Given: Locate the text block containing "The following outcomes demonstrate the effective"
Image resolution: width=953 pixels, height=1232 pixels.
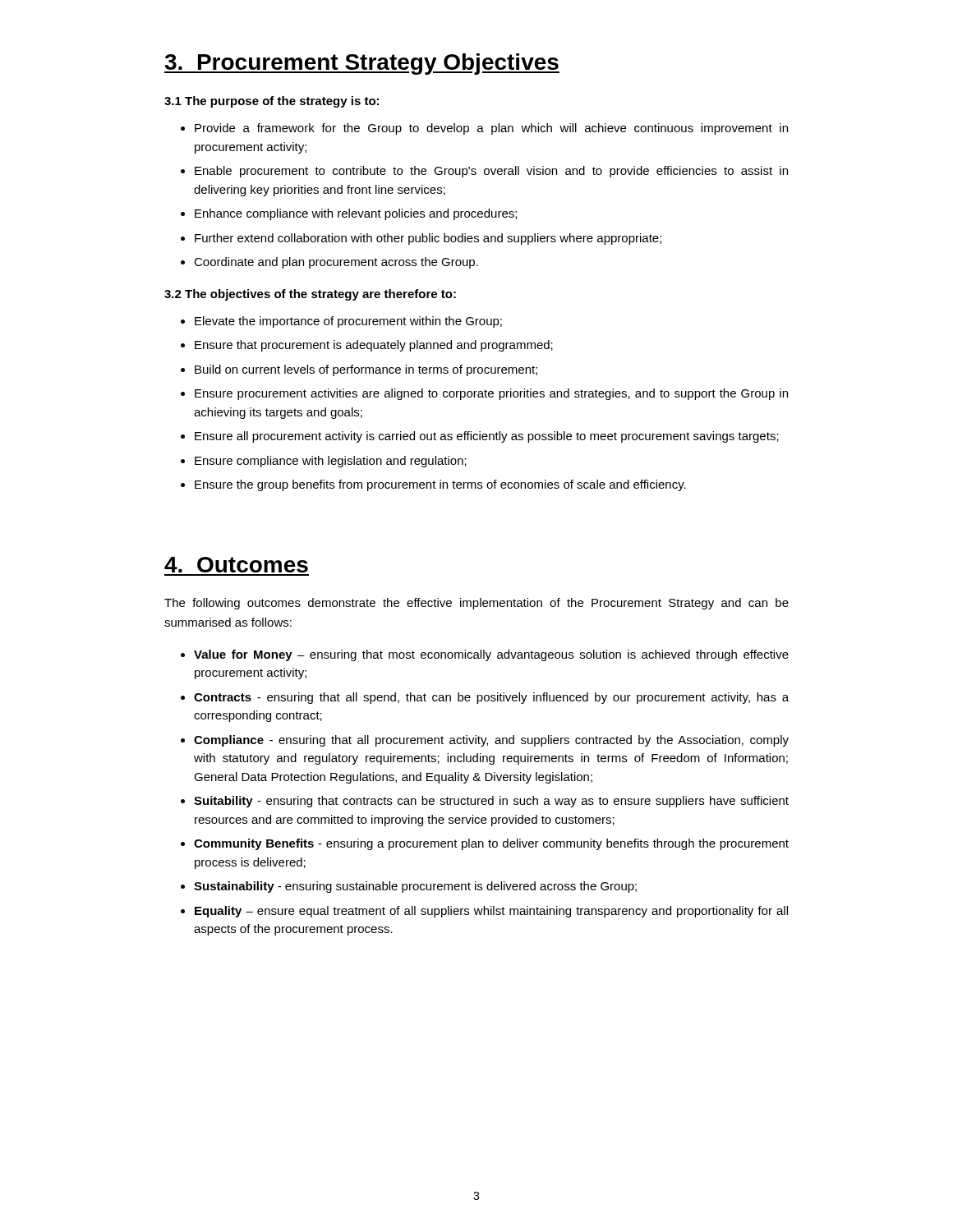Looking at the screenshot, I should click(x=476, y=612).
